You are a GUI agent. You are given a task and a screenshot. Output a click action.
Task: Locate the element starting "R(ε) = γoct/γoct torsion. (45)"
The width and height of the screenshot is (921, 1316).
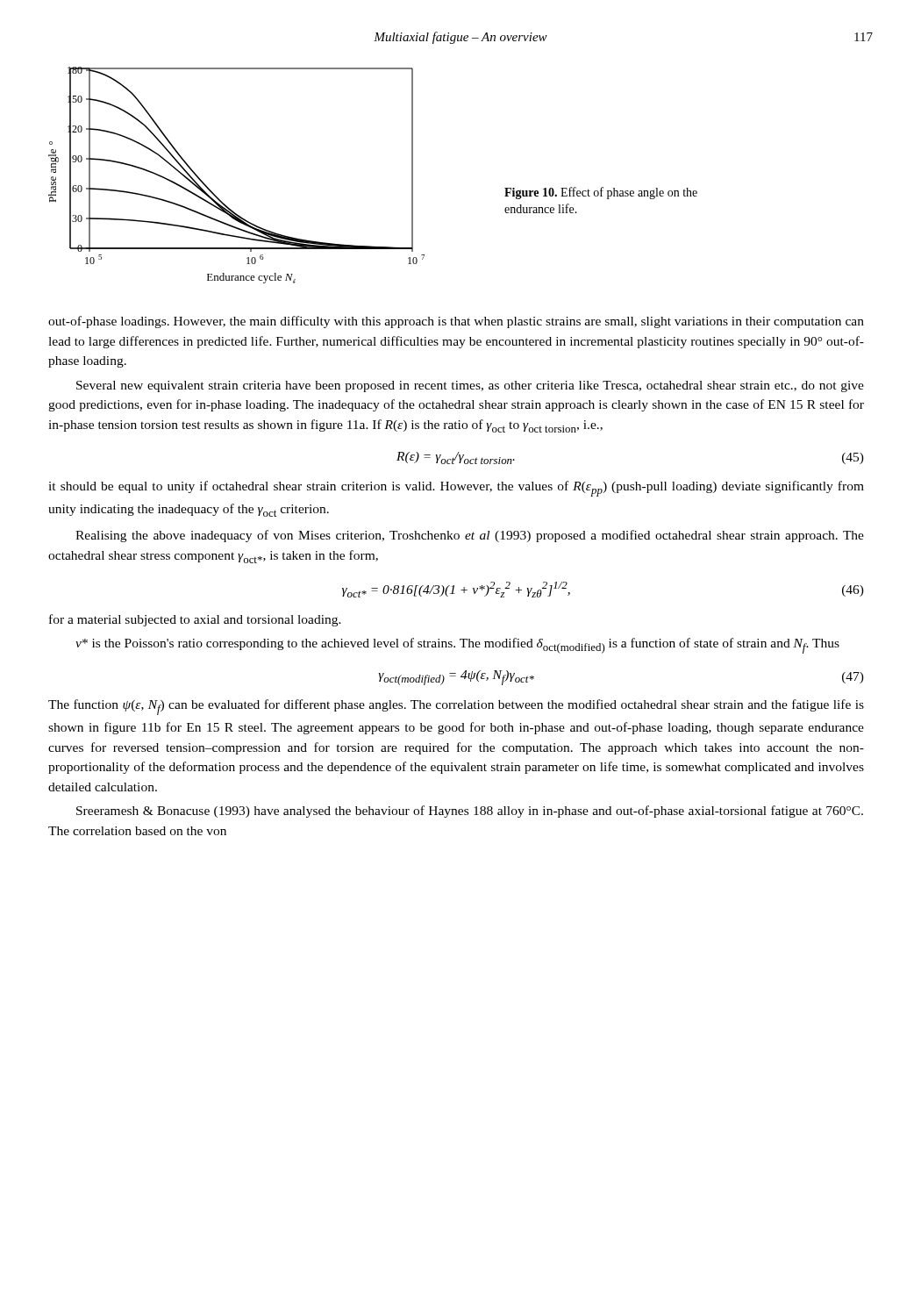[x=457, y=457]
